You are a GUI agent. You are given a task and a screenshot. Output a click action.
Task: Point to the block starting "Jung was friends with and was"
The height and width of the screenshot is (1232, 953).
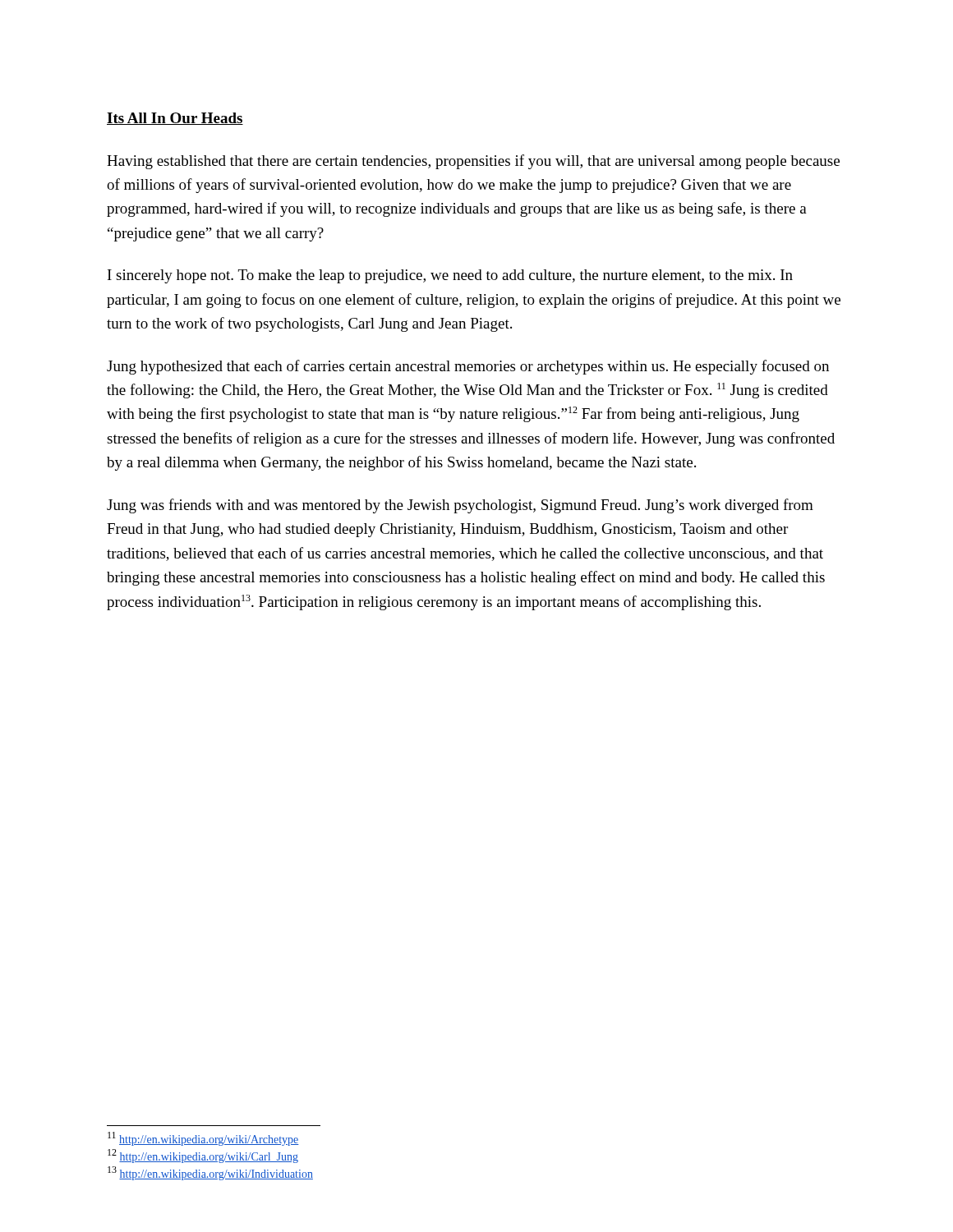(466, 553)
